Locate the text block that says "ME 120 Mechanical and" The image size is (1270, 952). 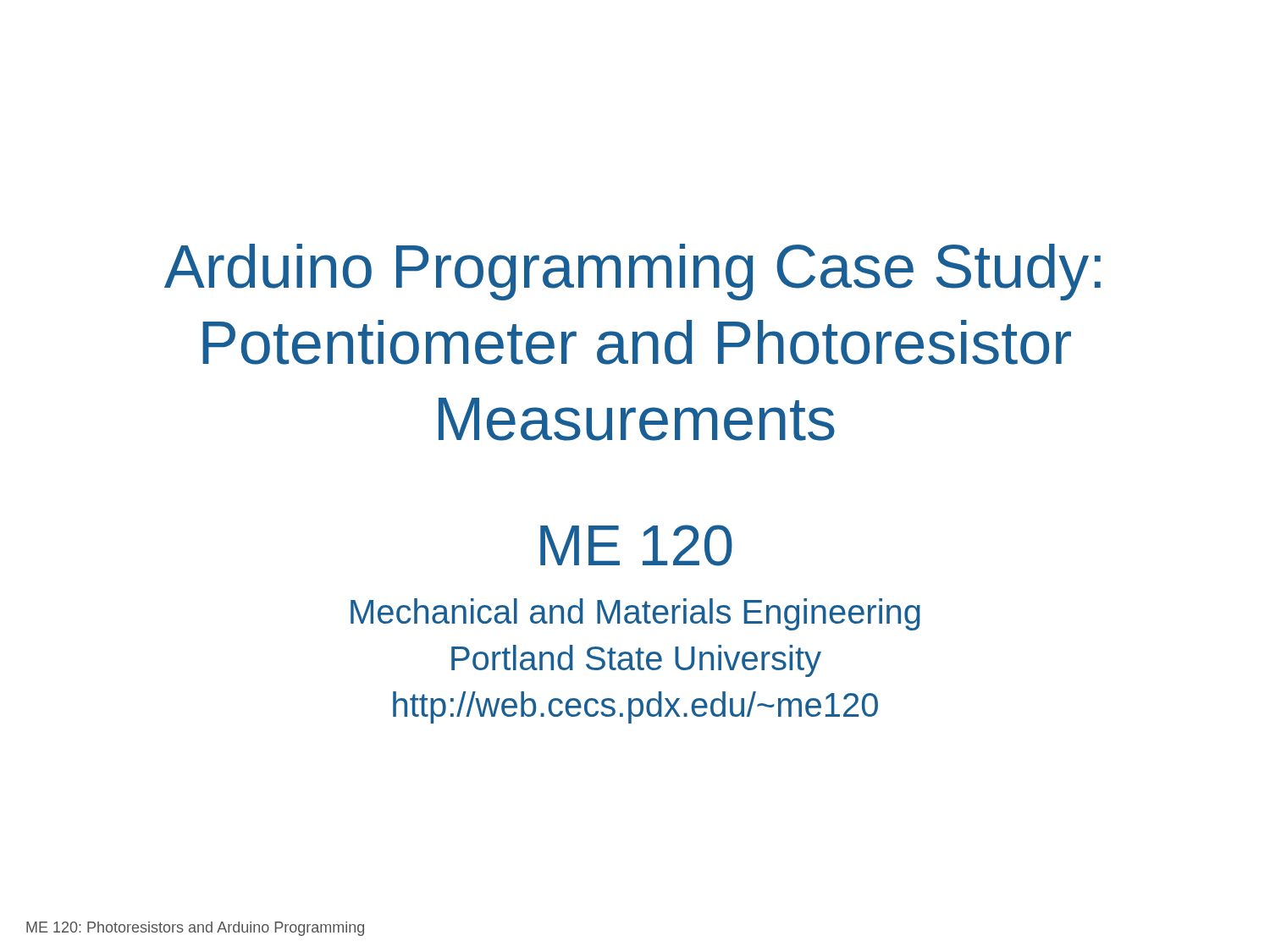(635, 618)
